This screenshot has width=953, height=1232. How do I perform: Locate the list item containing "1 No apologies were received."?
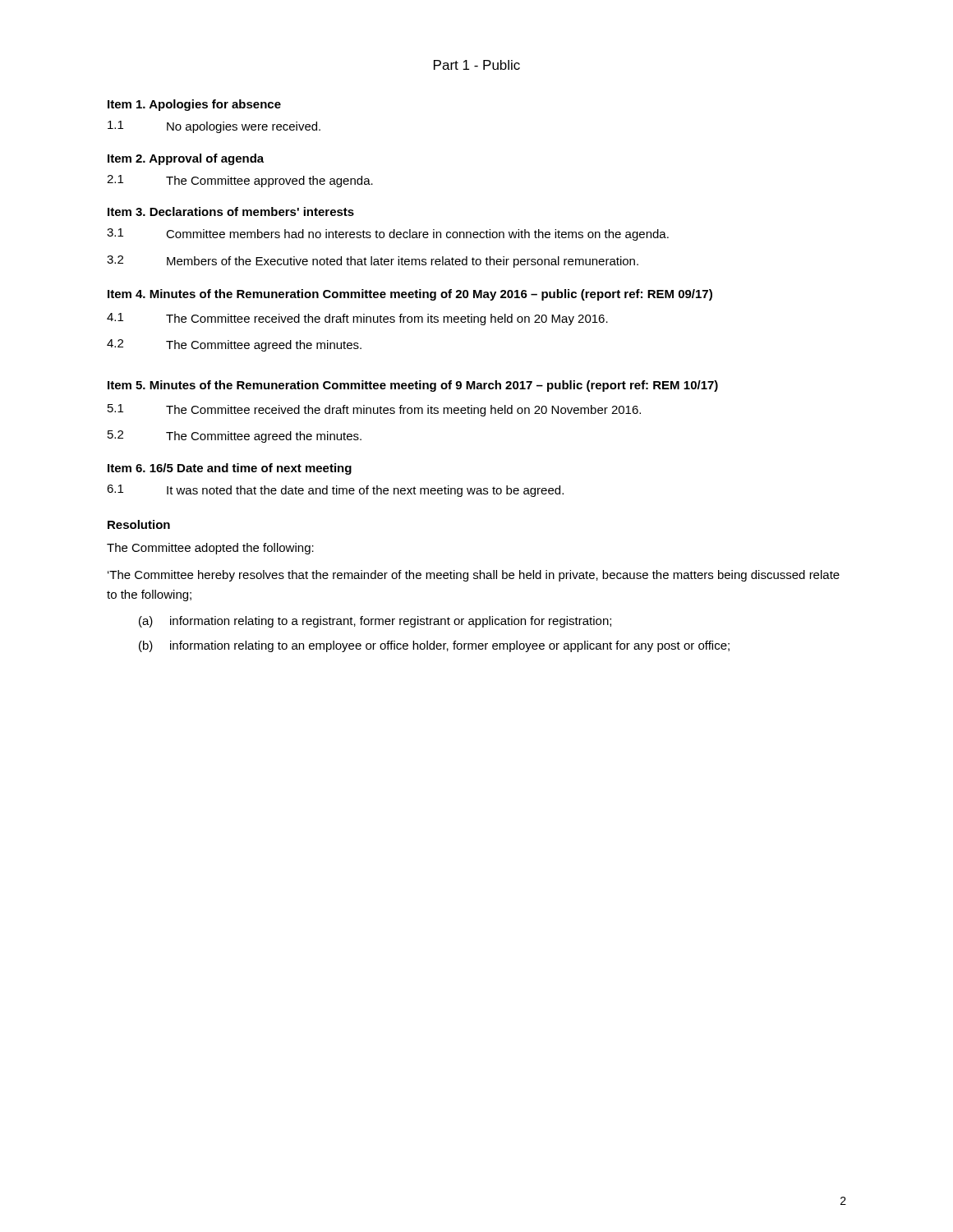[x=214, y=127]
